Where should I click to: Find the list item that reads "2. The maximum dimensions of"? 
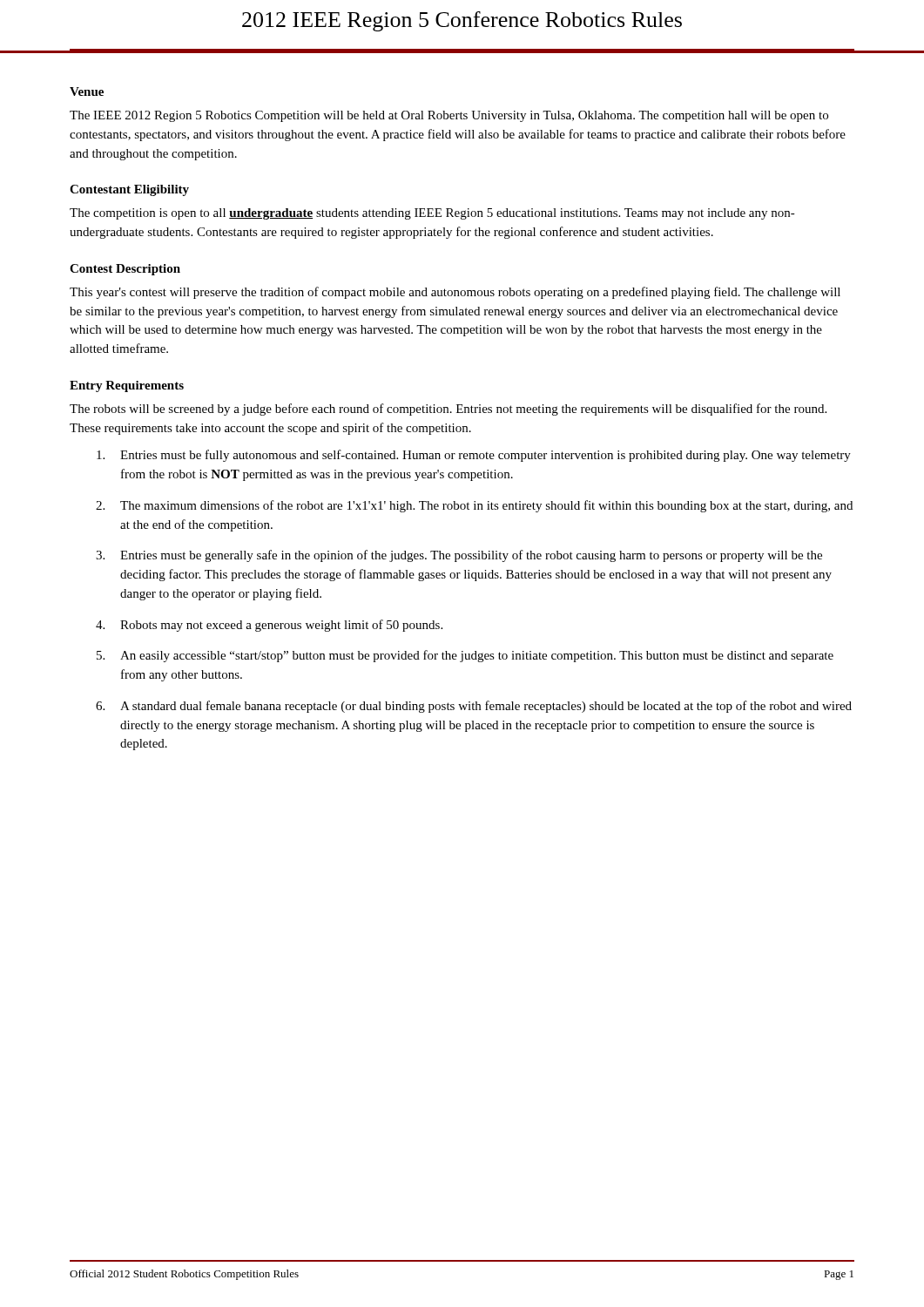(475, 515)
